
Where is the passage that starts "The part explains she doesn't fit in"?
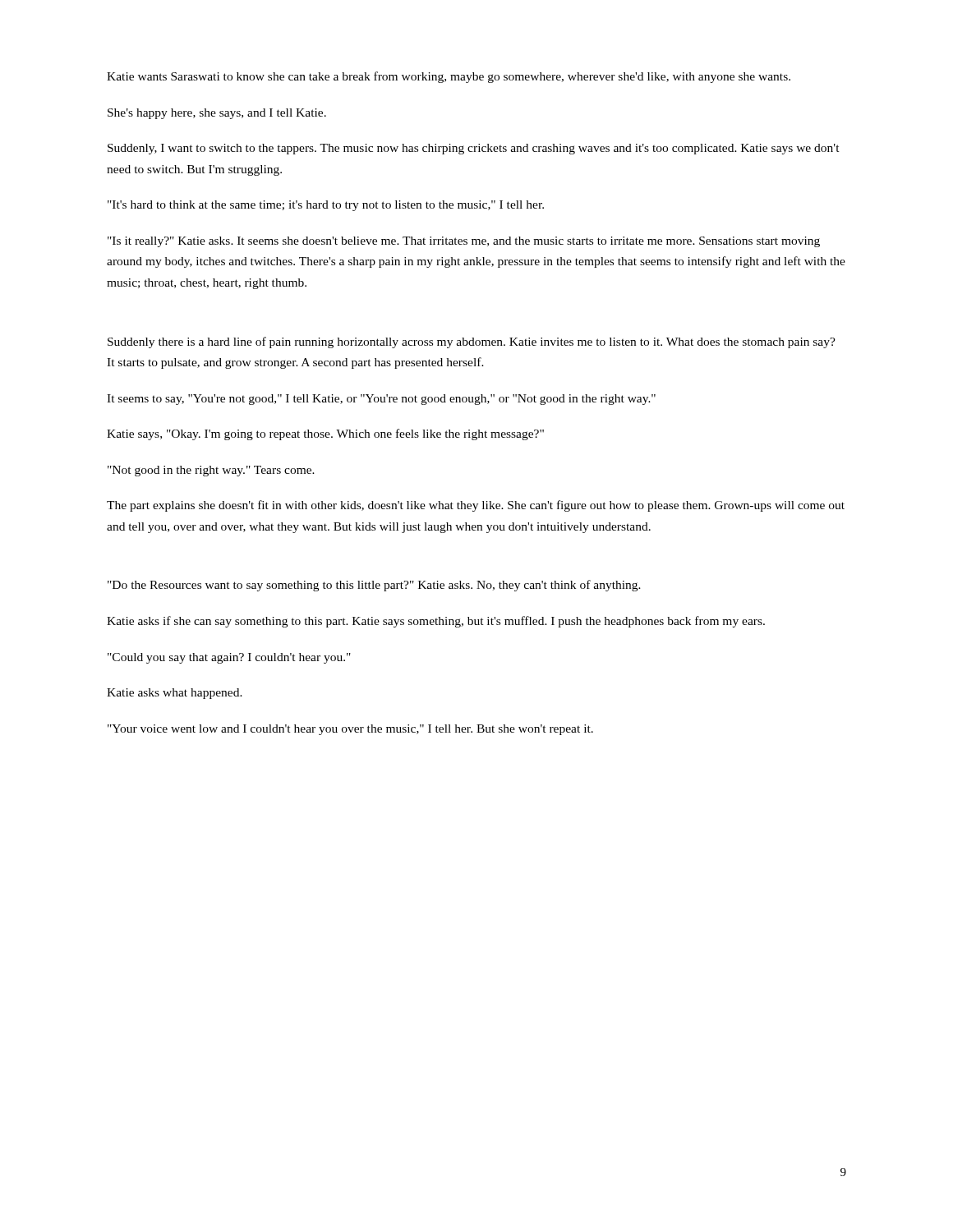(476, 515)
